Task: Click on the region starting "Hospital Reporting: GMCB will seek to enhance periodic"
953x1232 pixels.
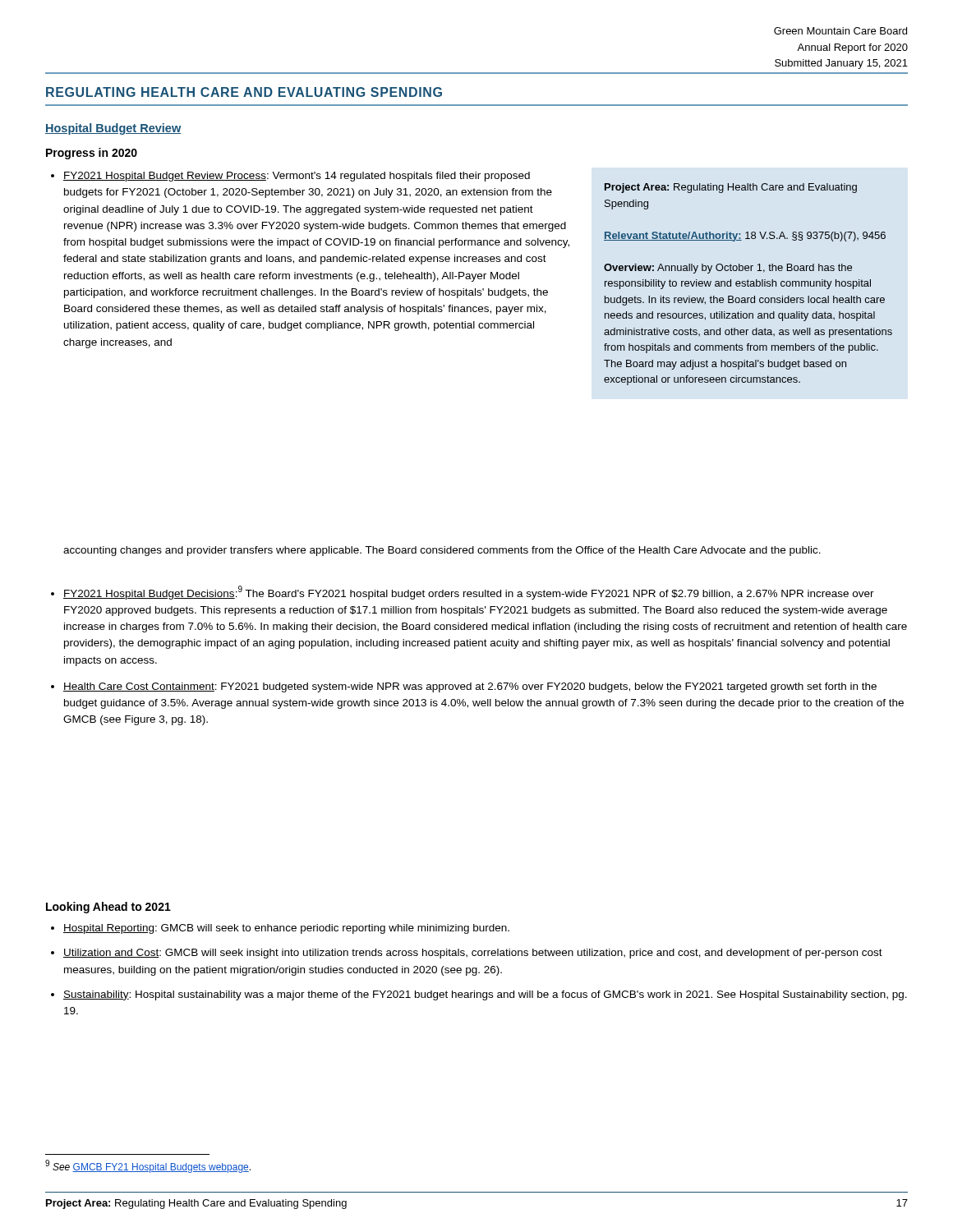Action: click(x=287, y=928)
